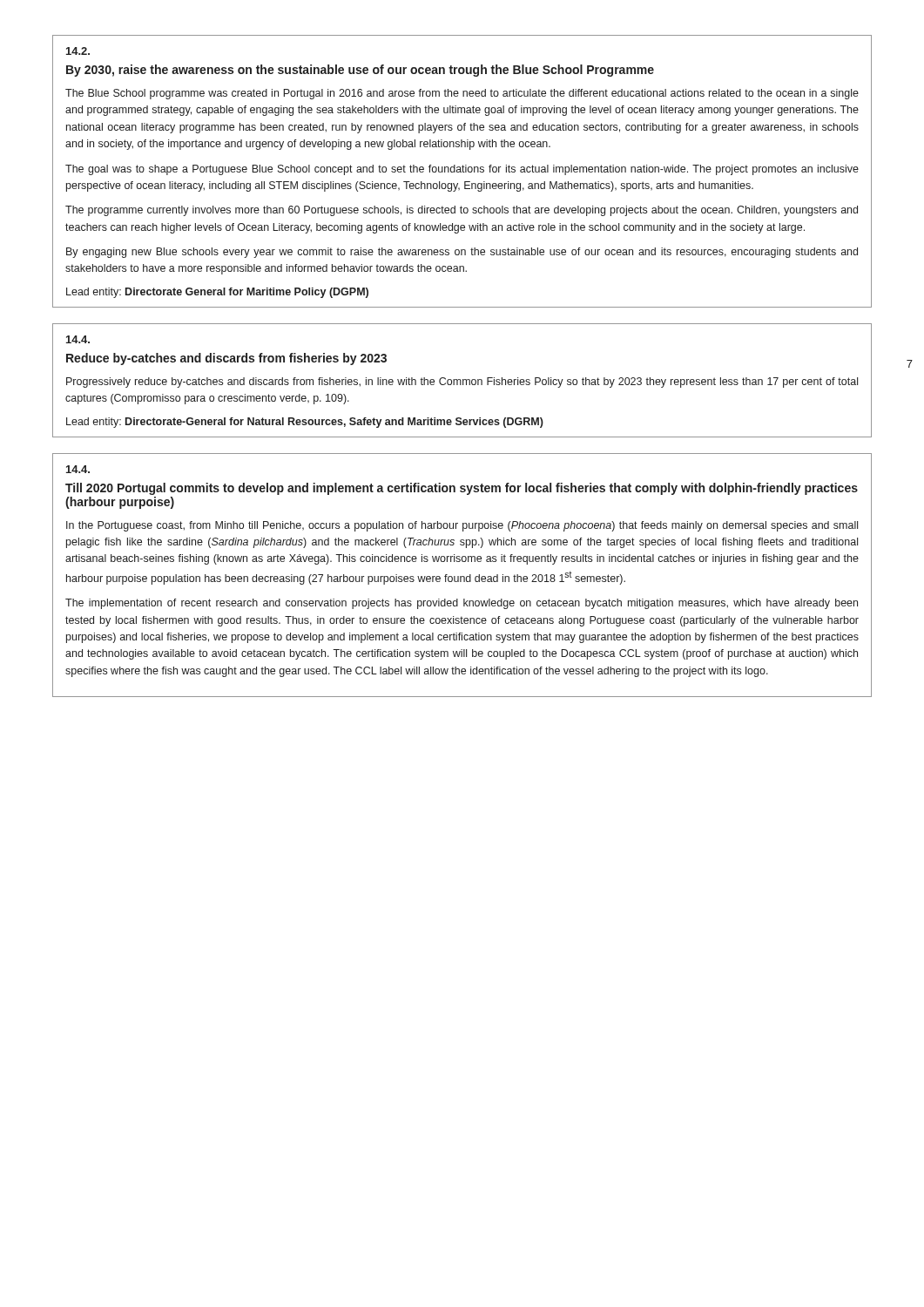This screenshot has height=1307, width=924.
Task: Click on the table containing "2. By 2030,"
Action: (x=462, y=171)
